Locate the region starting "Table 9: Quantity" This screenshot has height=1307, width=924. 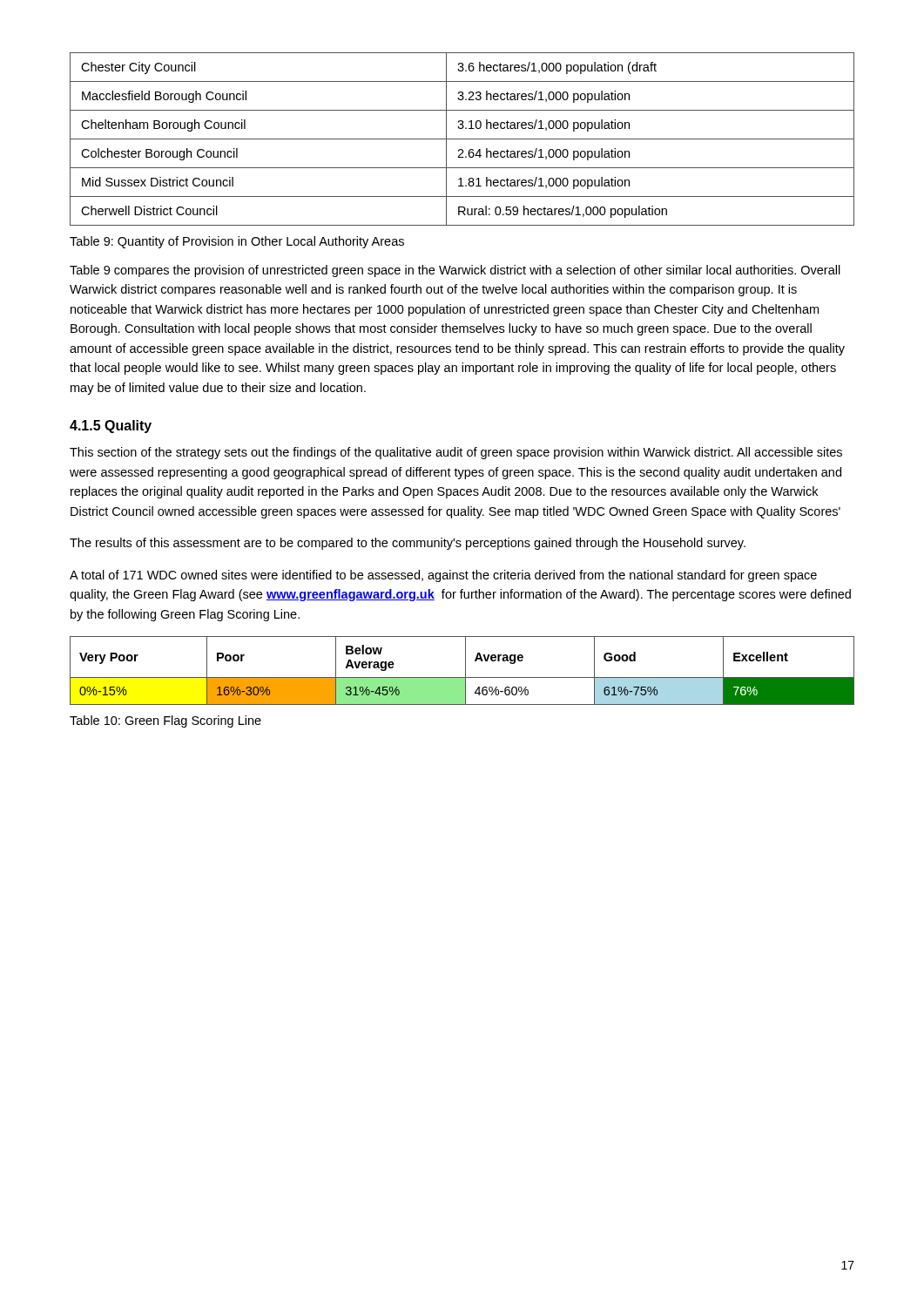(x=237, y=241)
